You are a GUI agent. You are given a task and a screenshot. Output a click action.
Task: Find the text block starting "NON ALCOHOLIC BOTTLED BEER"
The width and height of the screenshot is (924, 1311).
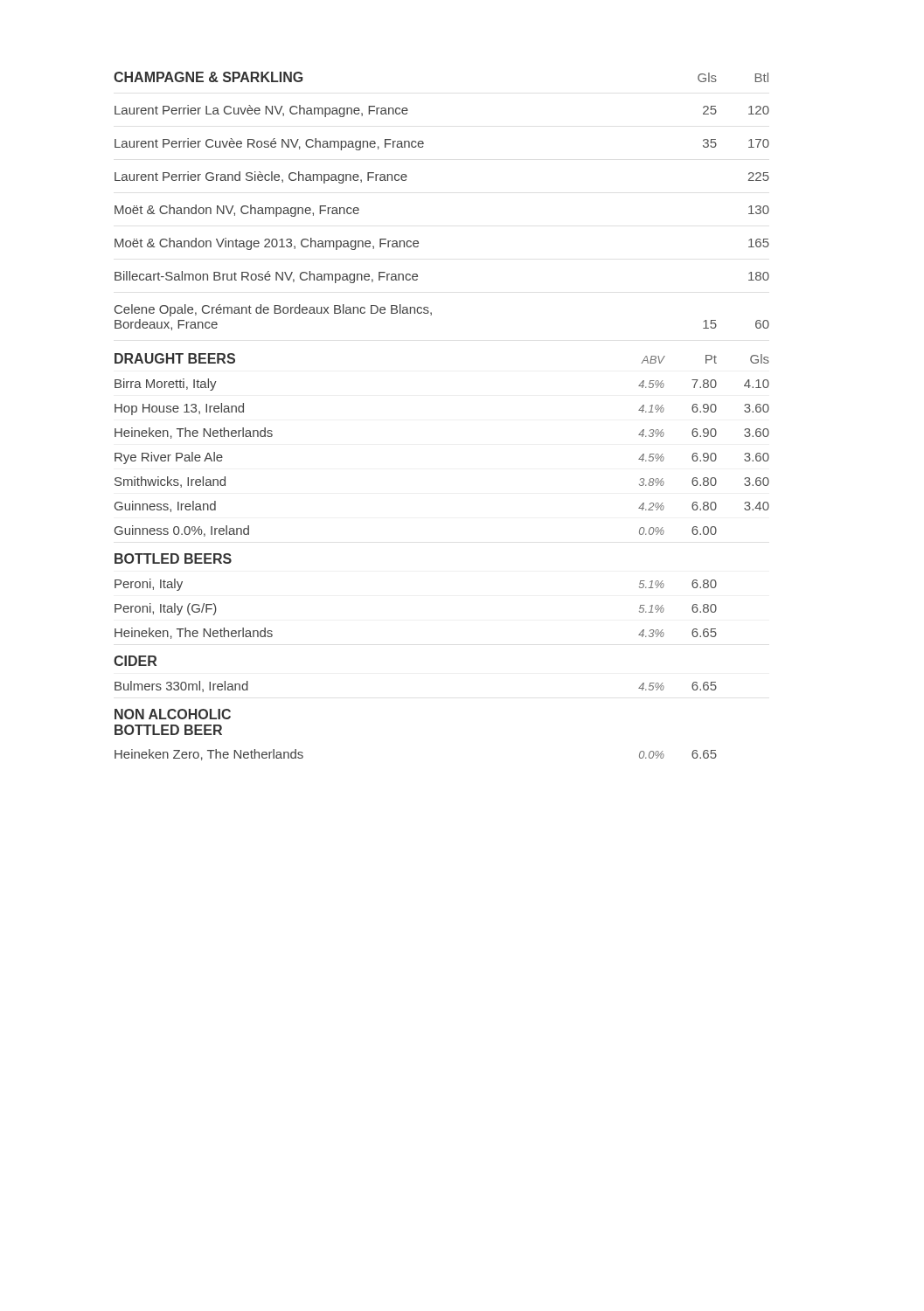pyautogui.click(x=173, y=714)
